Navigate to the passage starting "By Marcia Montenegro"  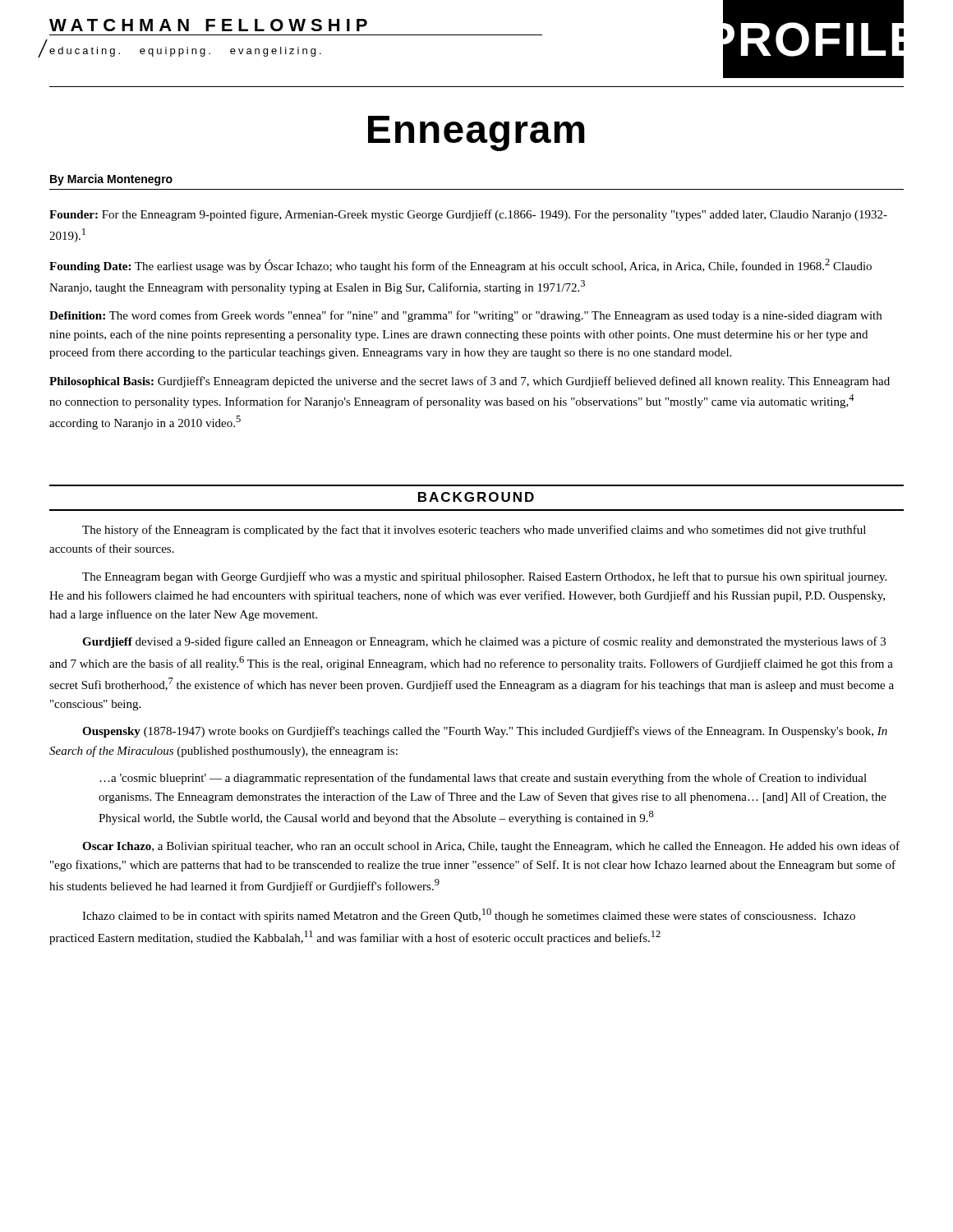(476, 181)
